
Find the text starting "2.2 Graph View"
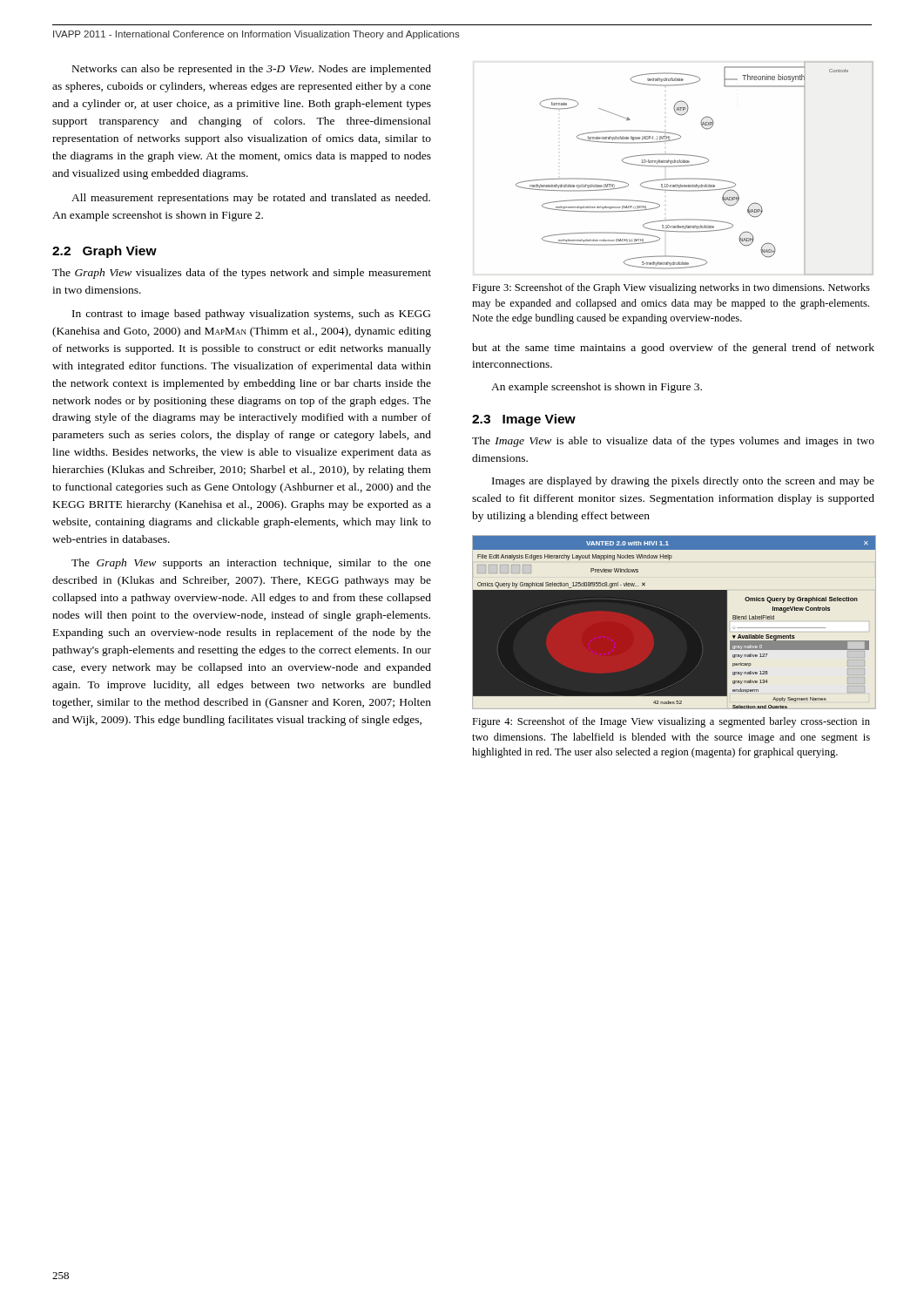(104, 250)
